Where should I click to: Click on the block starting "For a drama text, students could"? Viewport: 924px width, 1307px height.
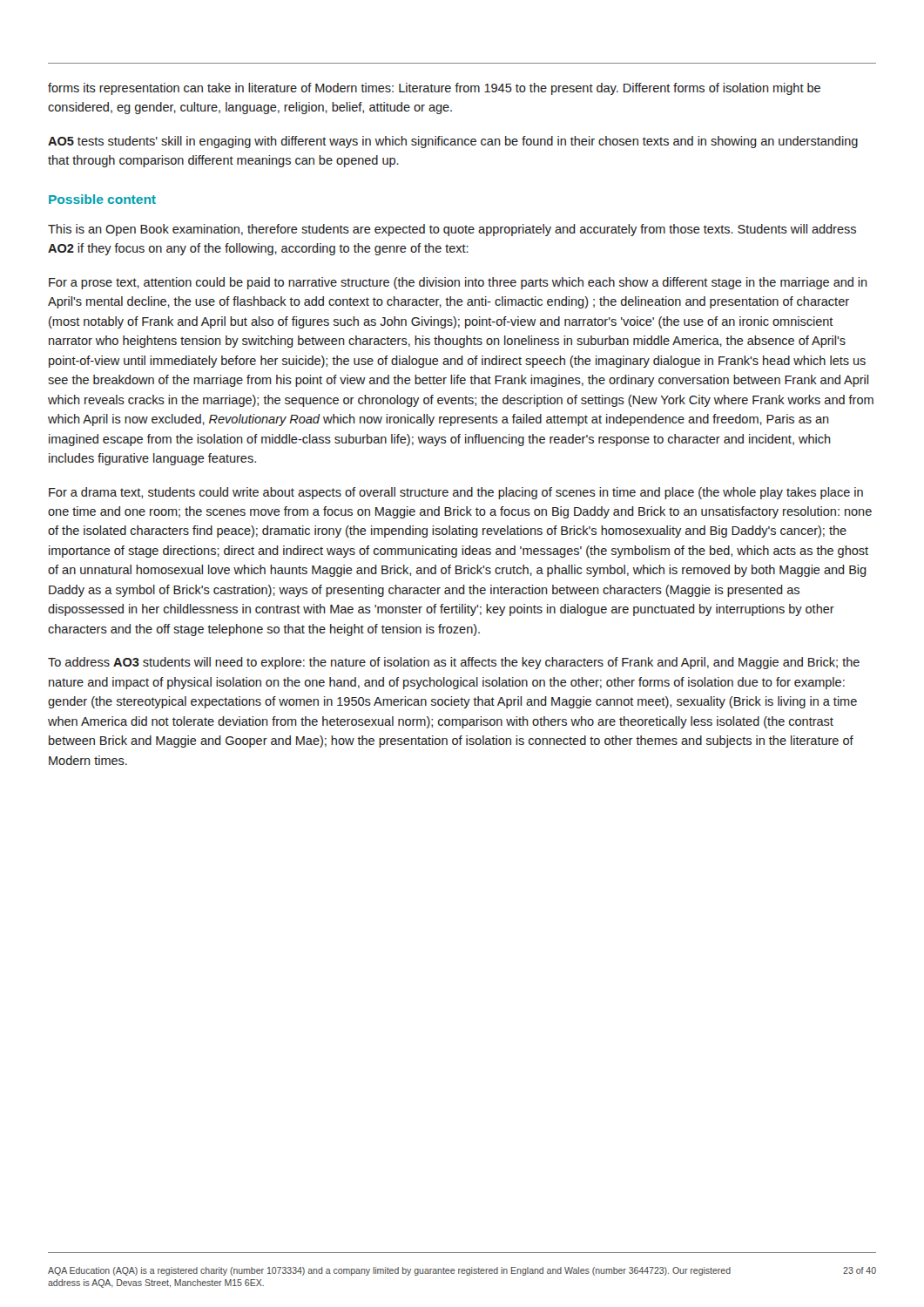point(460,560)
